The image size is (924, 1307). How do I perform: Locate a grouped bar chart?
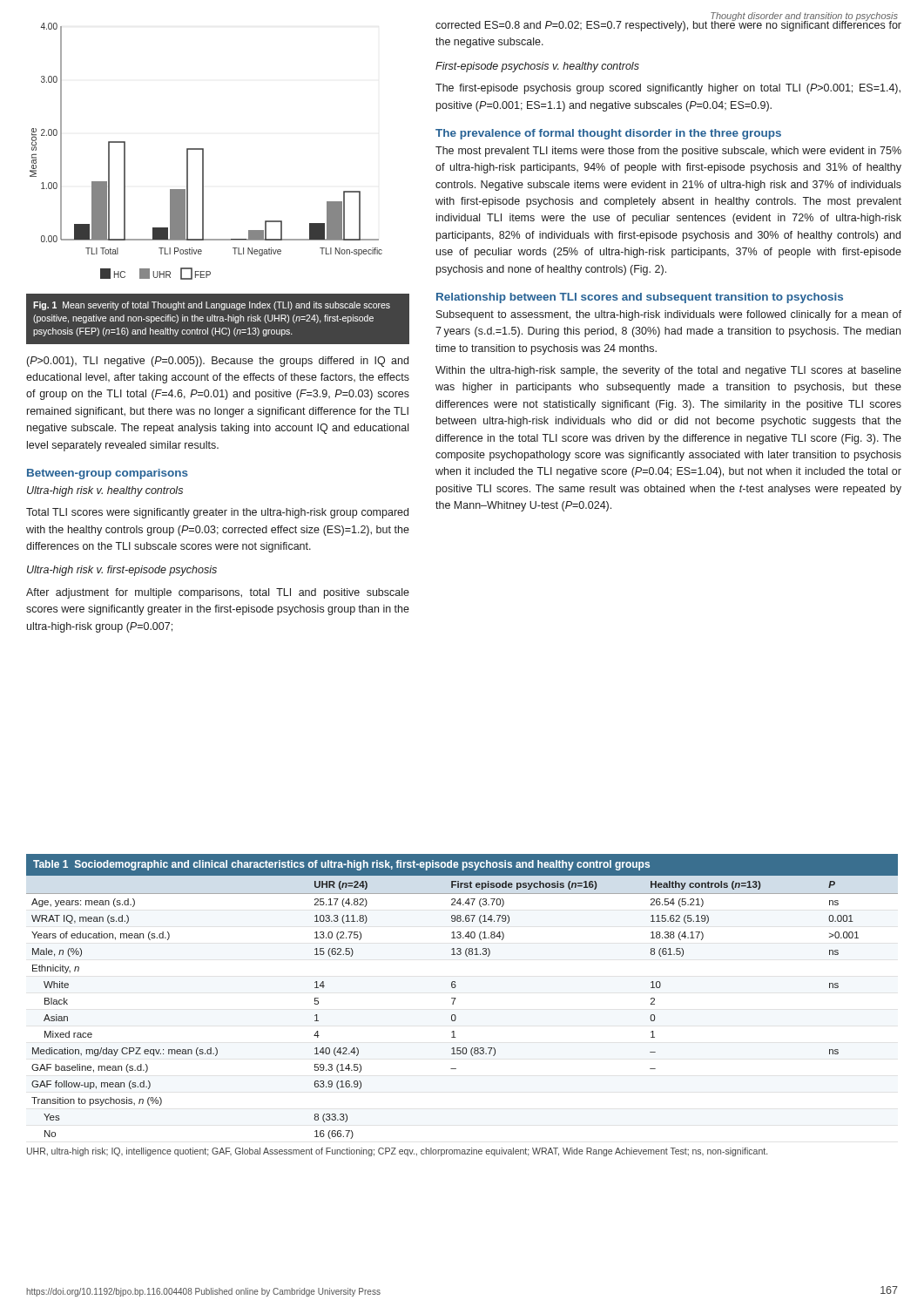tap(205, 154)
